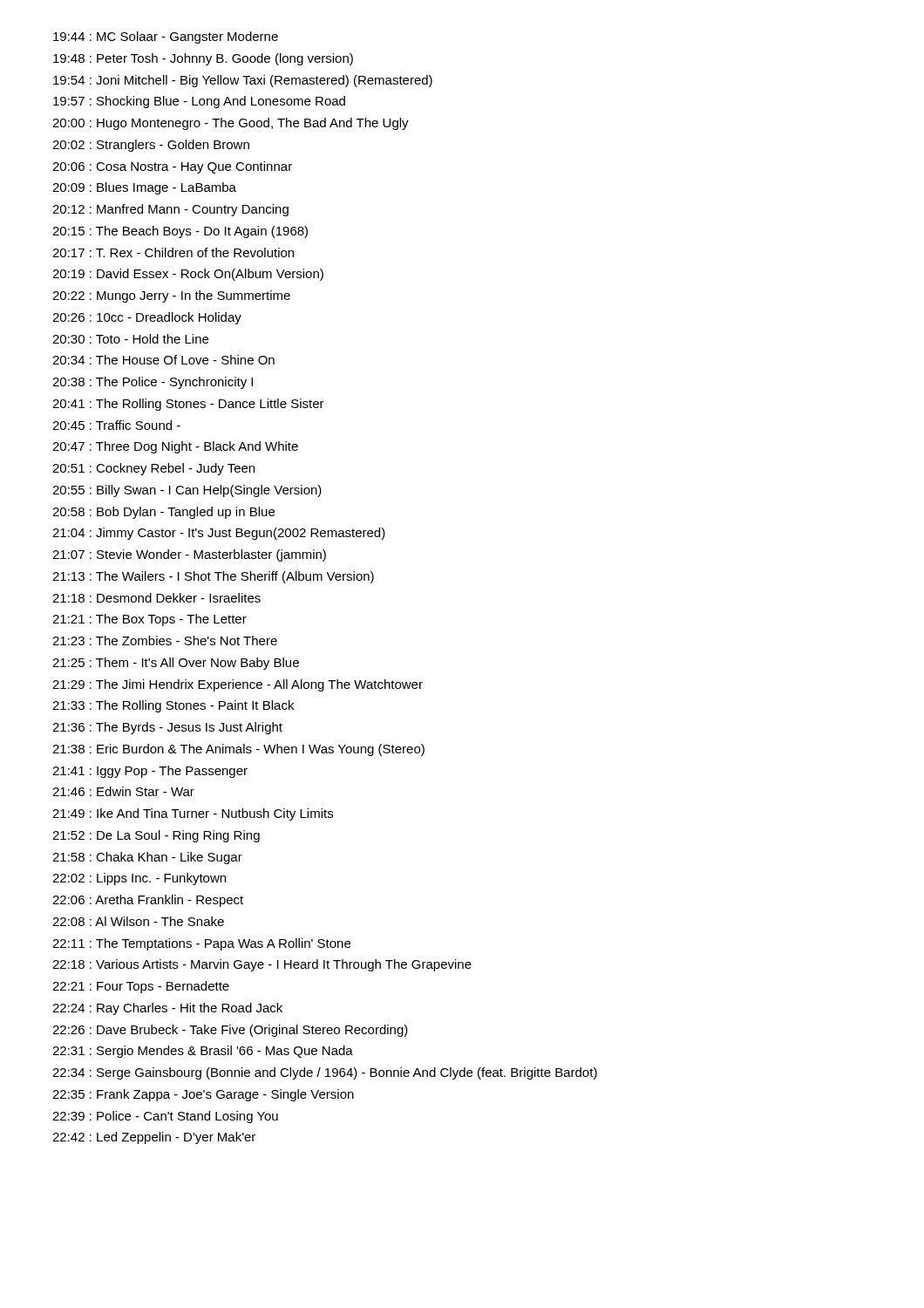Point to the passage starting "21:46 : Edwin"
Viewport: 924px width, 1308px height.
[123, 792]
